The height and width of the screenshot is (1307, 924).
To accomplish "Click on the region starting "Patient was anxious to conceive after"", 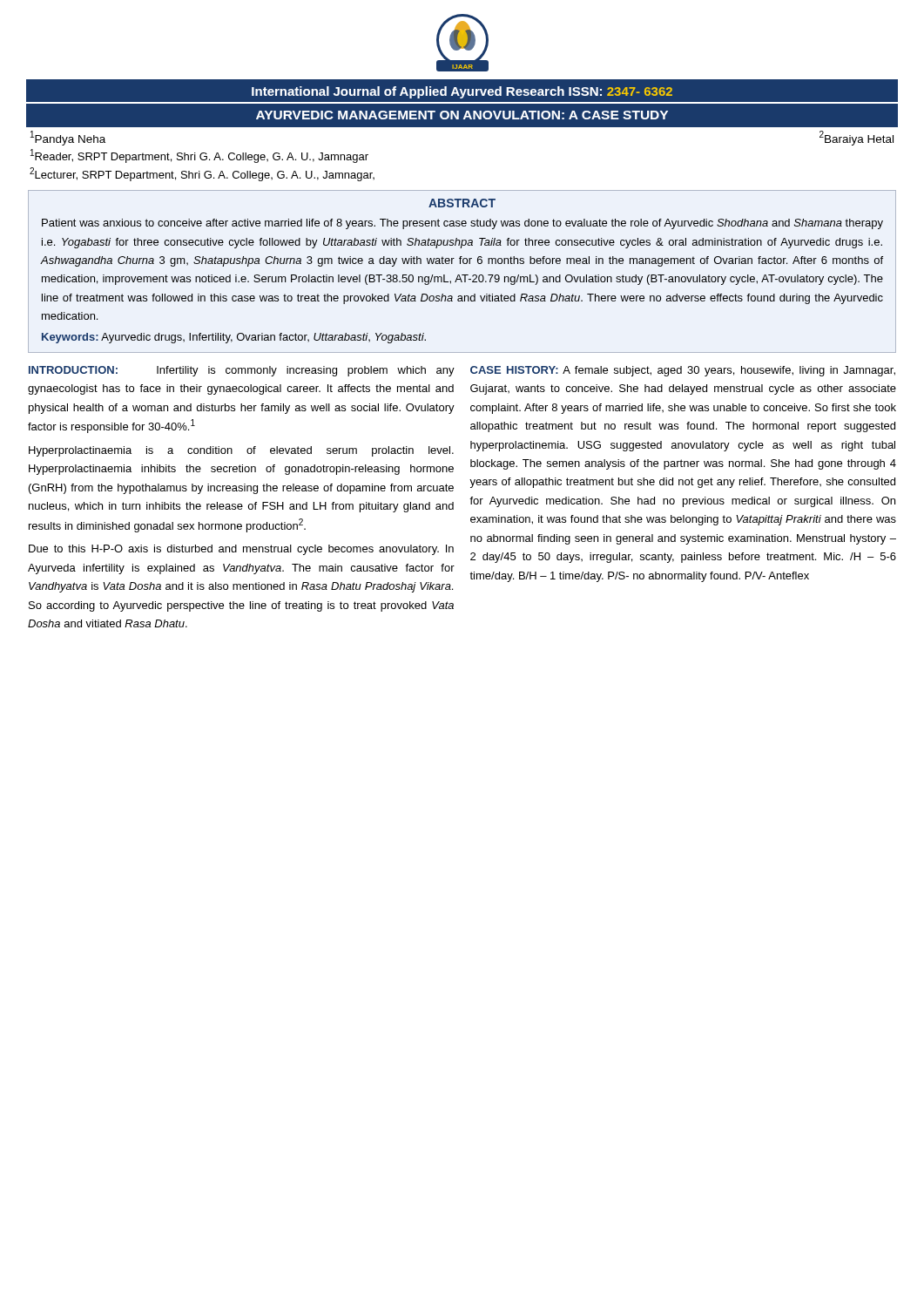I will pyautogui.click(x=462, y=269).
